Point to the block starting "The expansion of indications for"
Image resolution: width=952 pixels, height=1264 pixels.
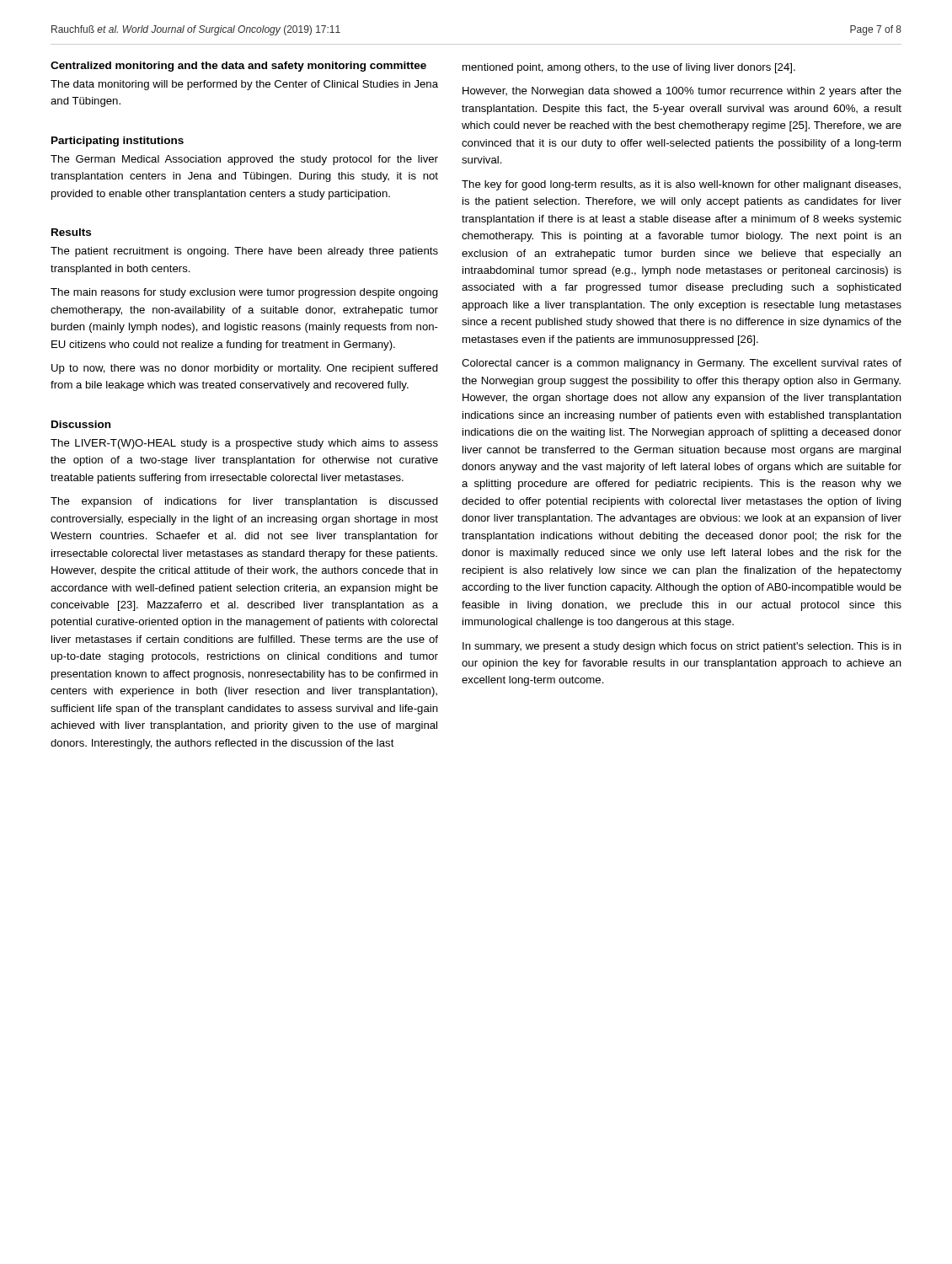click(x=244, y=622)
